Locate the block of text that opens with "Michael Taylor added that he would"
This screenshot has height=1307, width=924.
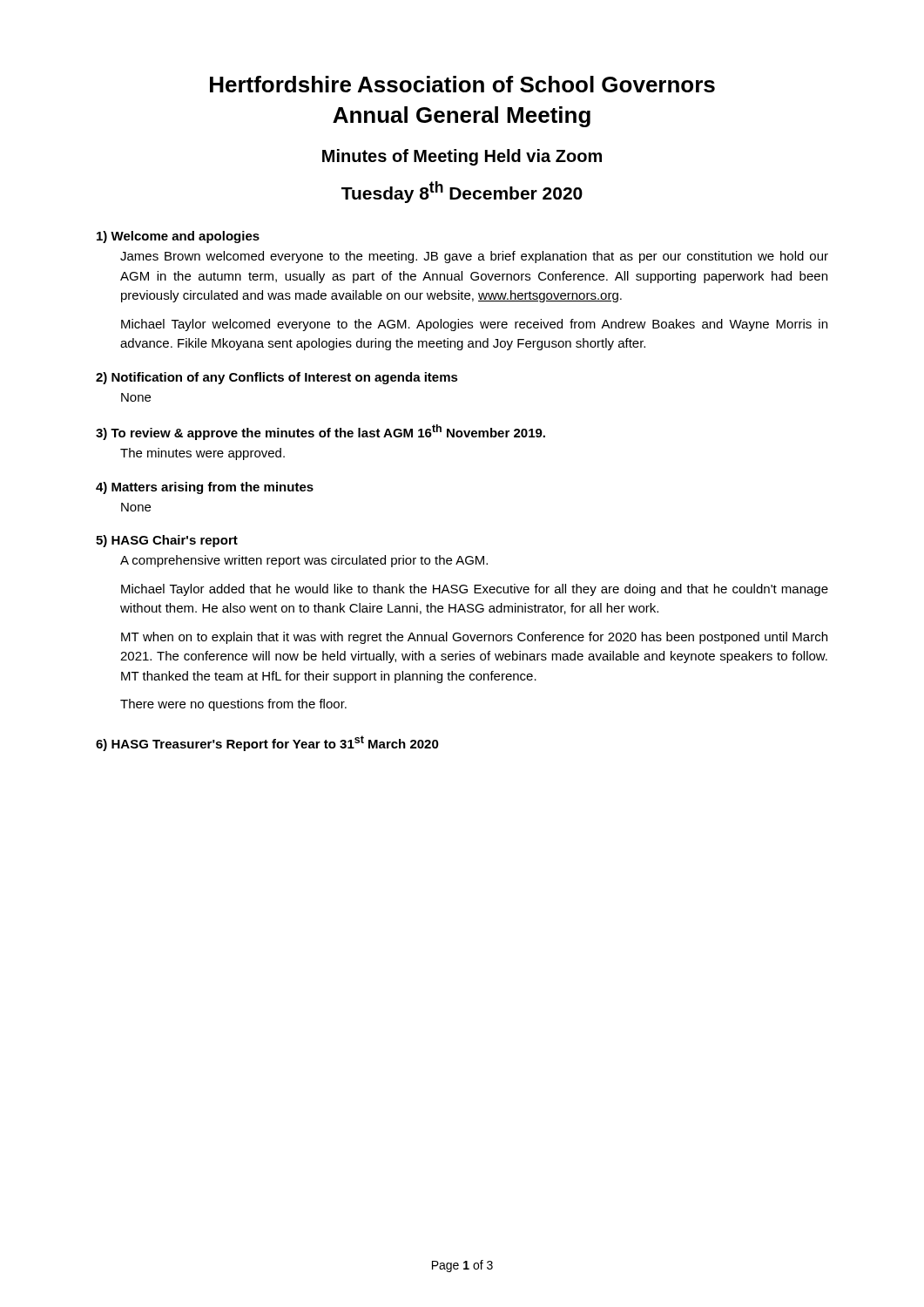pyautogui.click(x=474, y=598)
